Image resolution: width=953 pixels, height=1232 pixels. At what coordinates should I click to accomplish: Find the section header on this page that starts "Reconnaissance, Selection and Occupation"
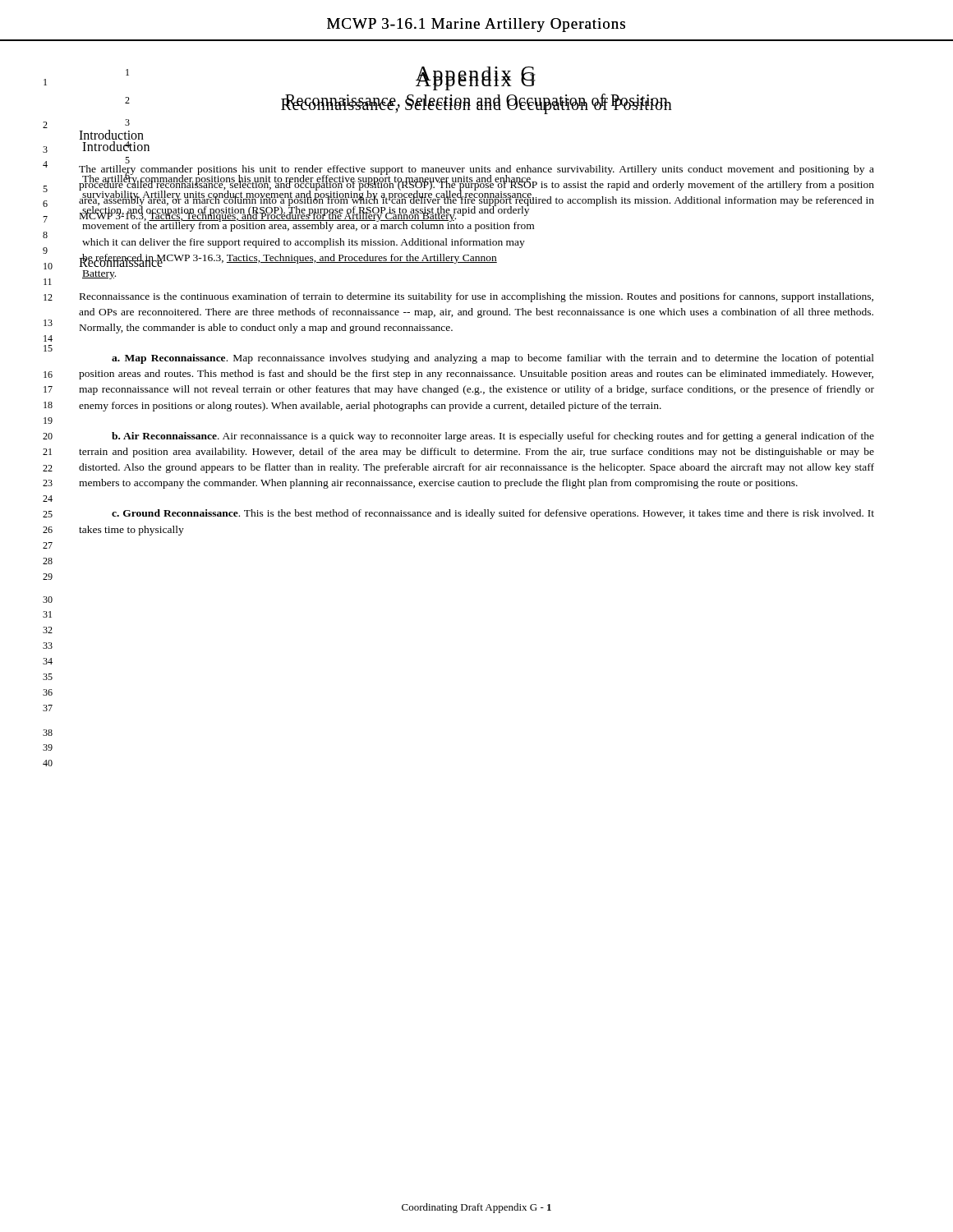tap(476, 104)
